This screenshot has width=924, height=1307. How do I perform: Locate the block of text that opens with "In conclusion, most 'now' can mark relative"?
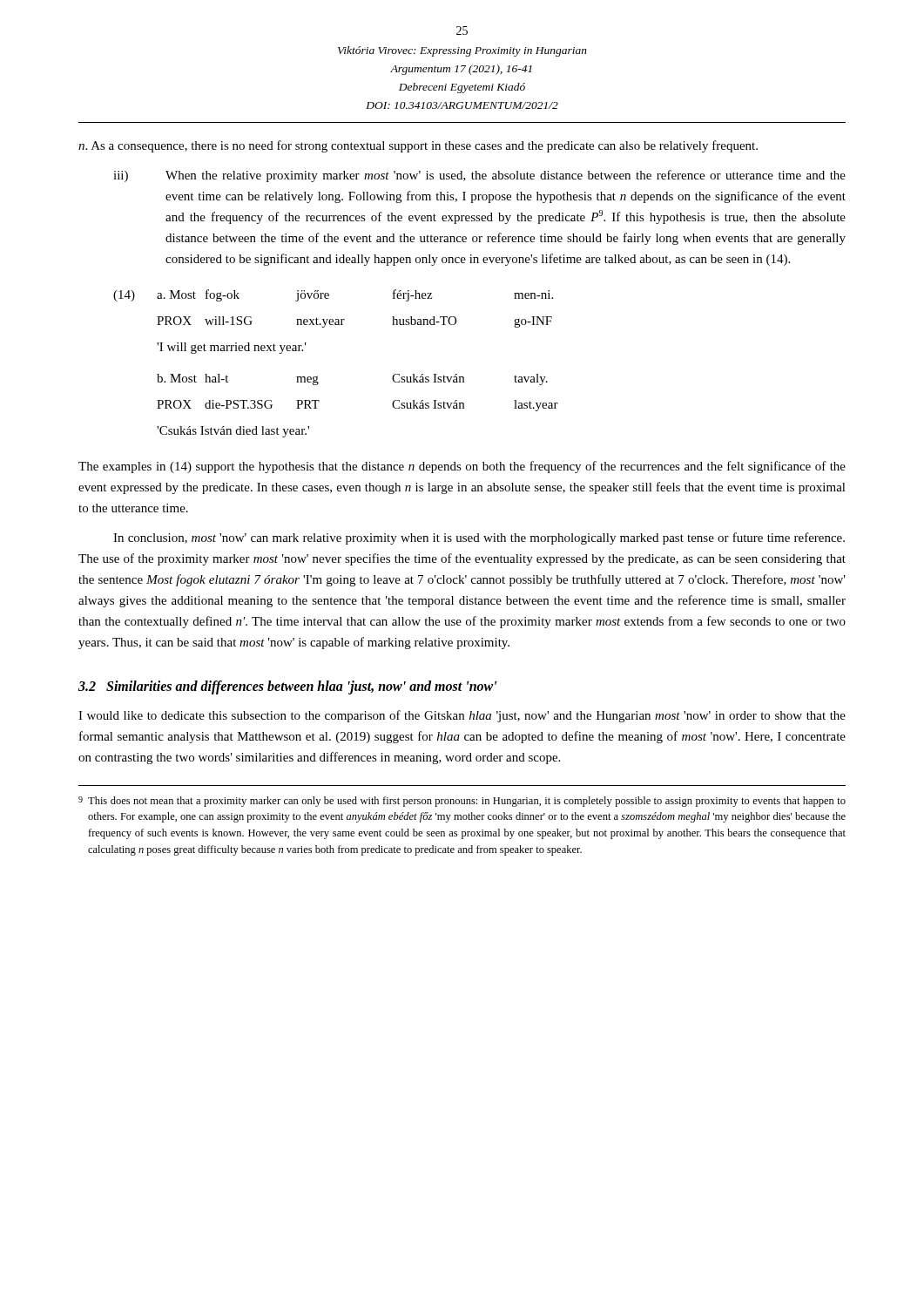[462, 590]
